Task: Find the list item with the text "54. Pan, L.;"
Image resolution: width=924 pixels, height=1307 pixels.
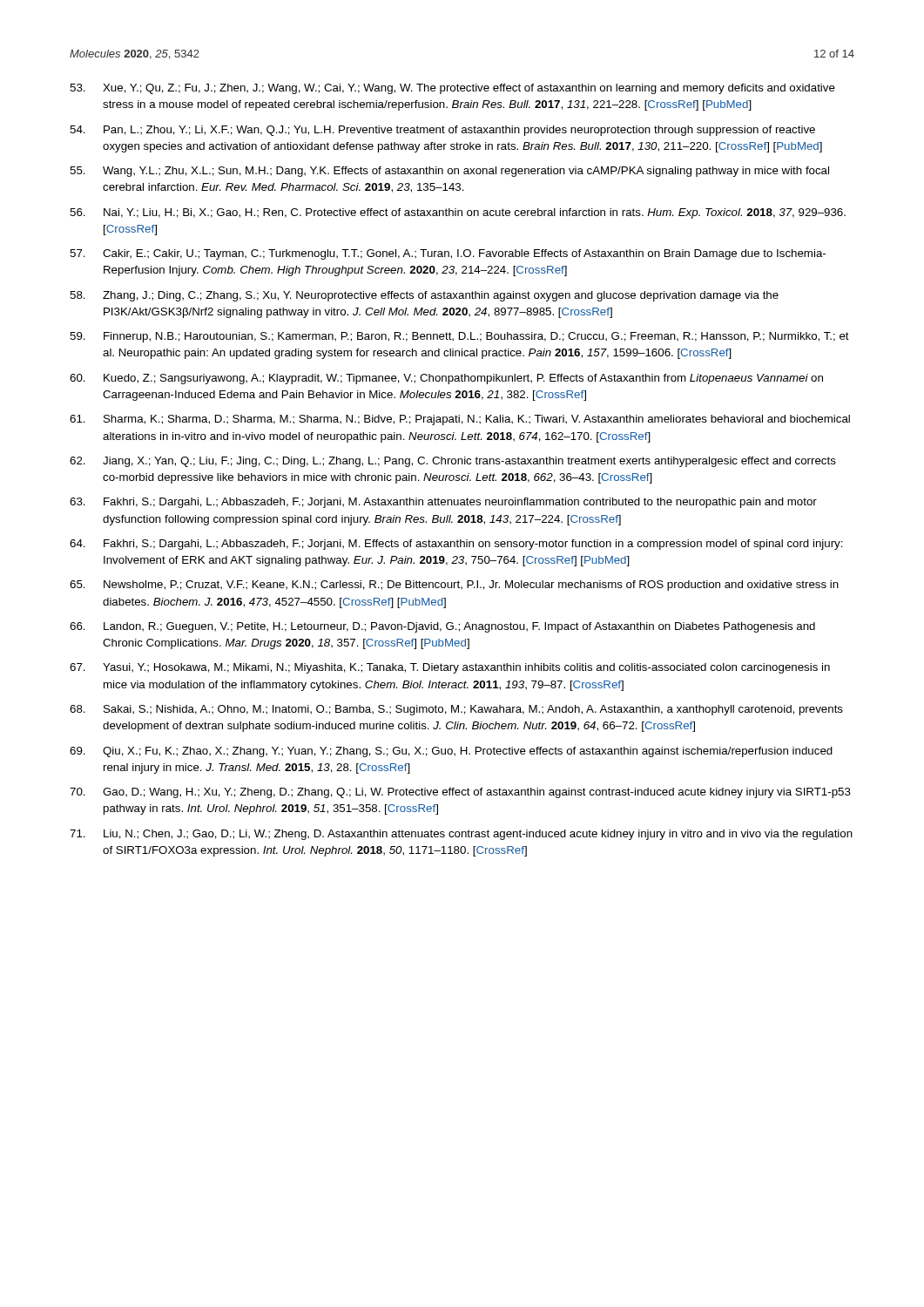Action: (x=462, y=137)
